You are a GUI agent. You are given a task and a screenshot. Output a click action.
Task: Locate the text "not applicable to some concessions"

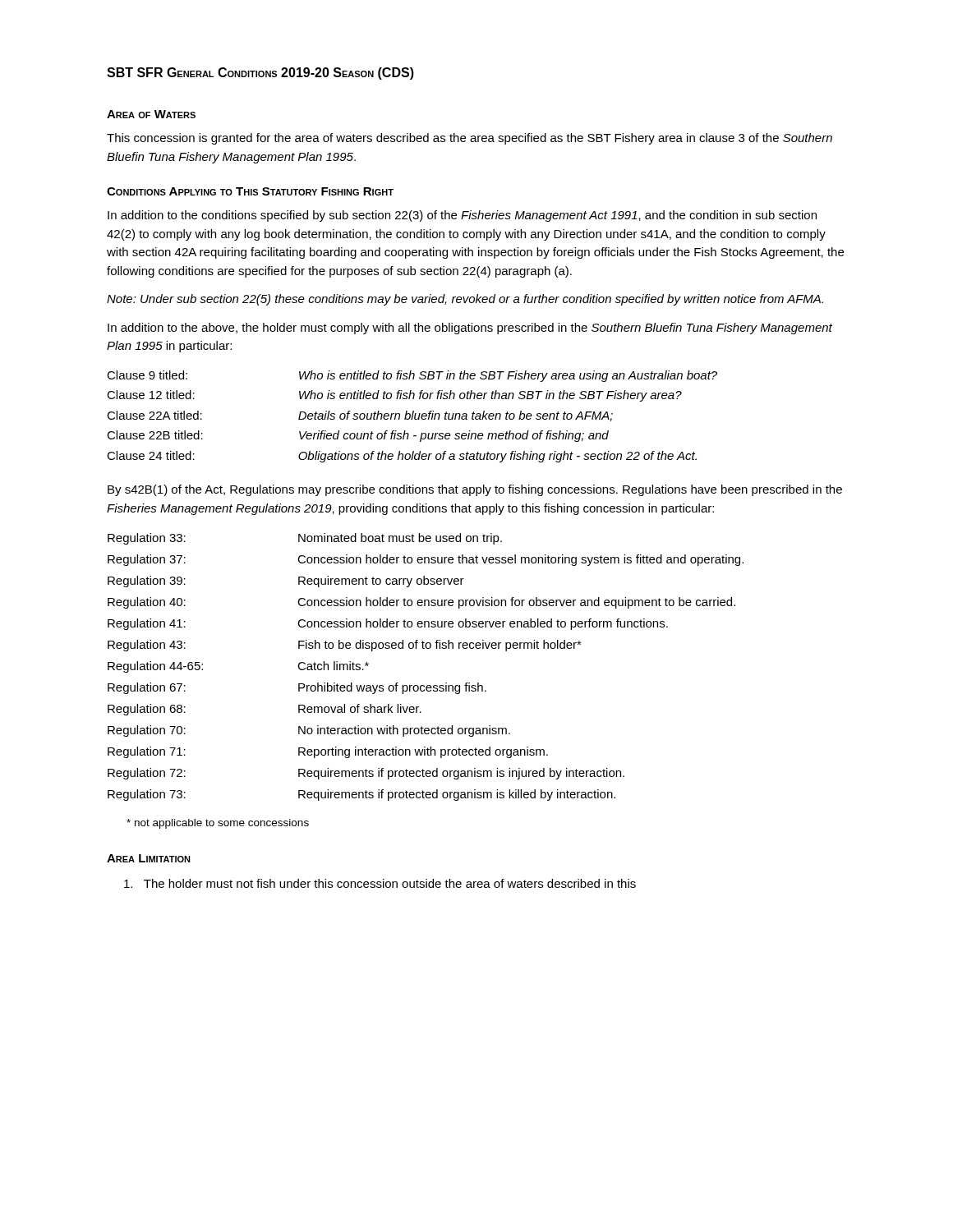point(218,823)
